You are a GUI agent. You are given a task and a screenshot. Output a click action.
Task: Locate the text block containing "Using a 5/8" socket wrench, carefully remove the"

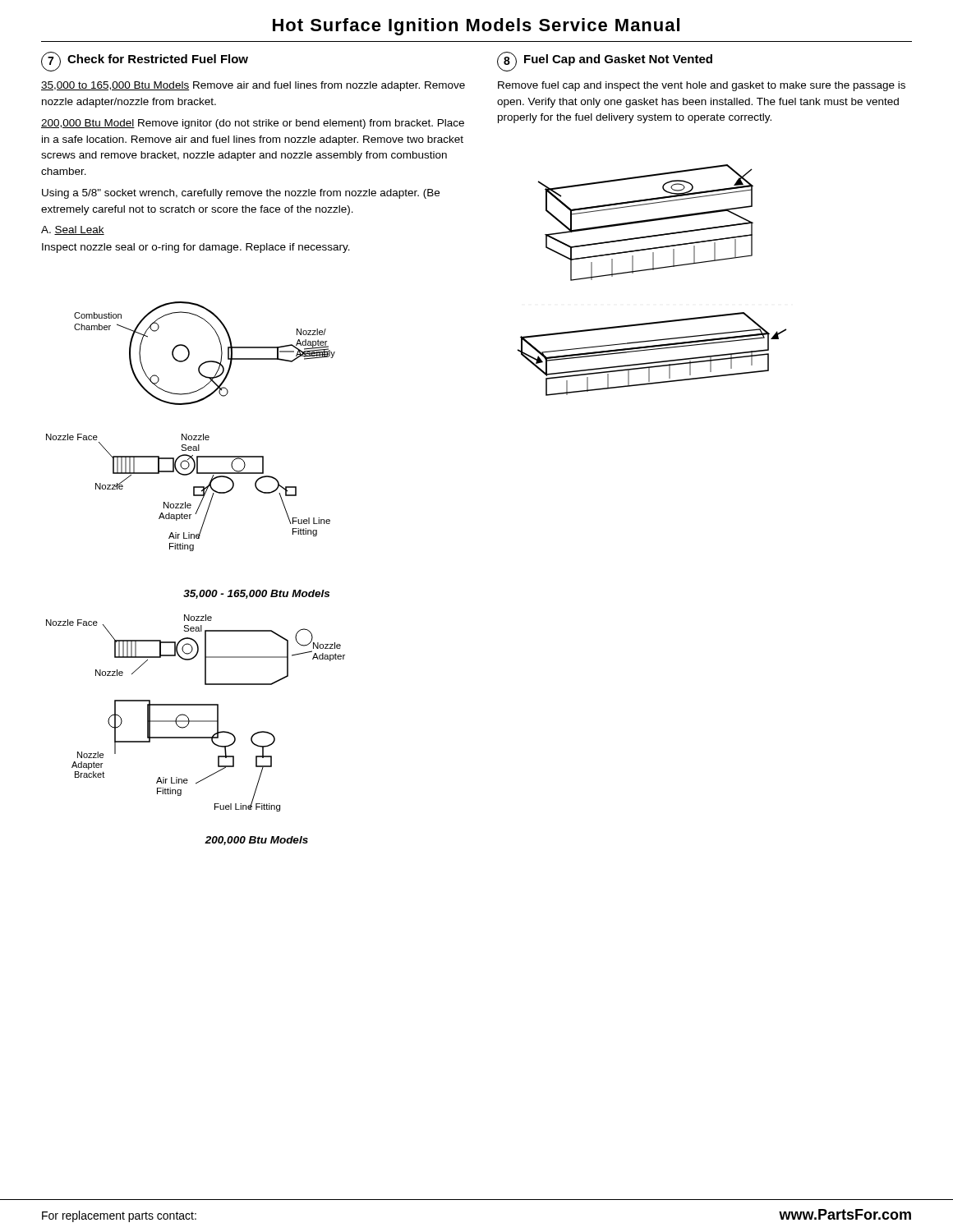[241, 201]
